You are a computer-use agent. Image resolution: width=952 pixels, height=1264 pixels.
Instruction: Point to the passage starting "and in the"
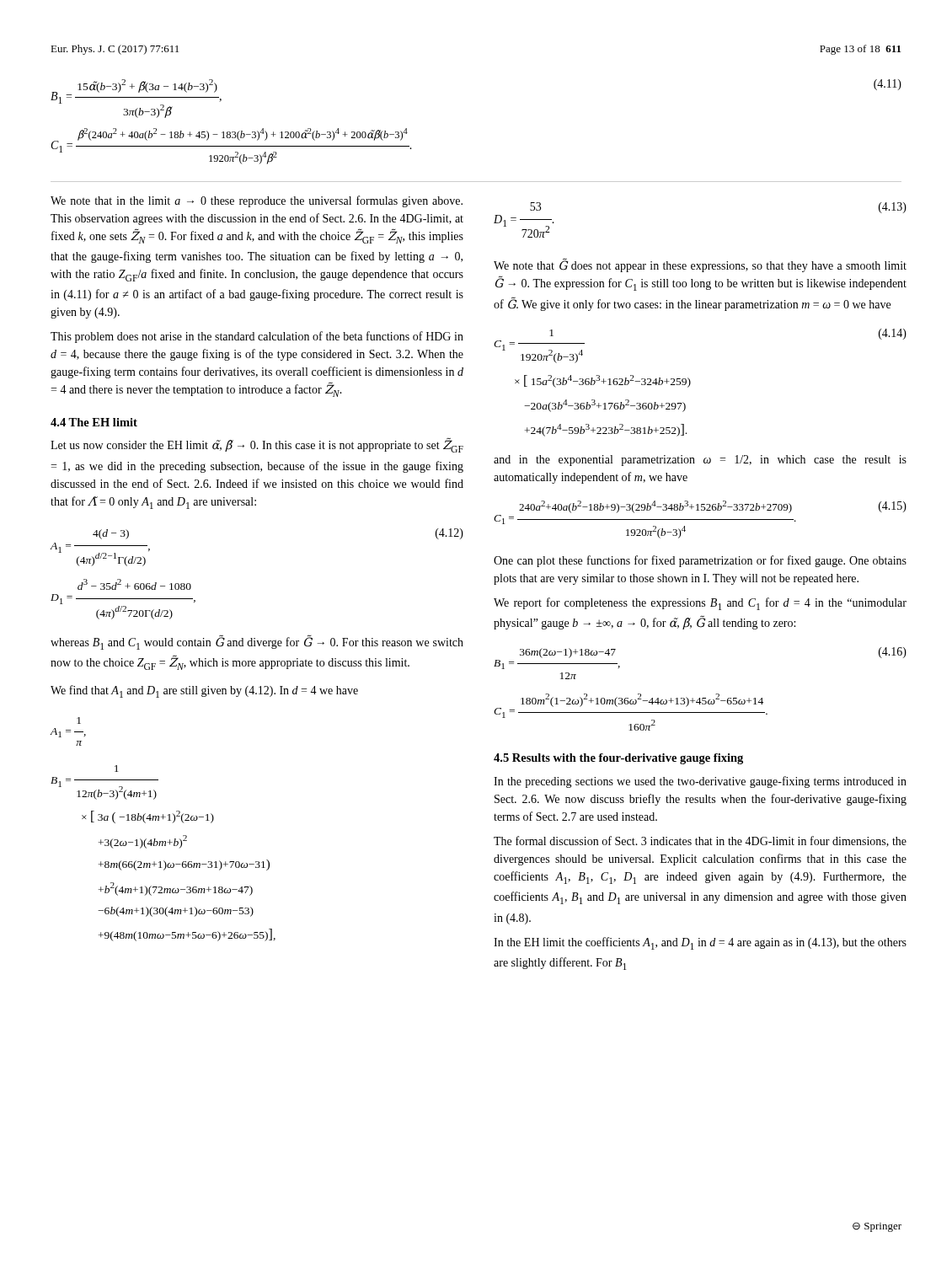tap(700, 469)
